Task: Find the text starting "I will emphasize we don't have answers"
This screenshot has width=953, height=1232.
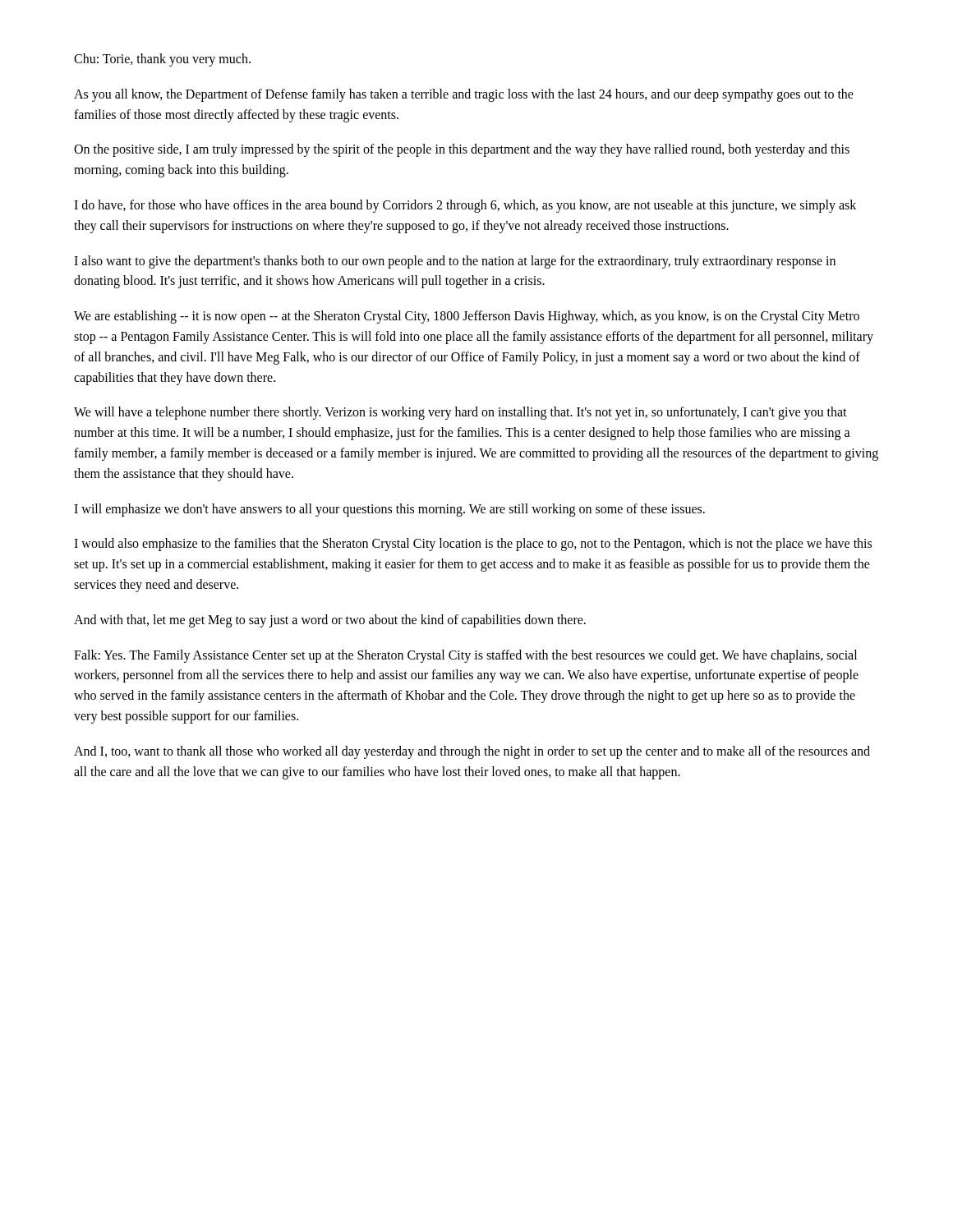Action: pos(390,508)
